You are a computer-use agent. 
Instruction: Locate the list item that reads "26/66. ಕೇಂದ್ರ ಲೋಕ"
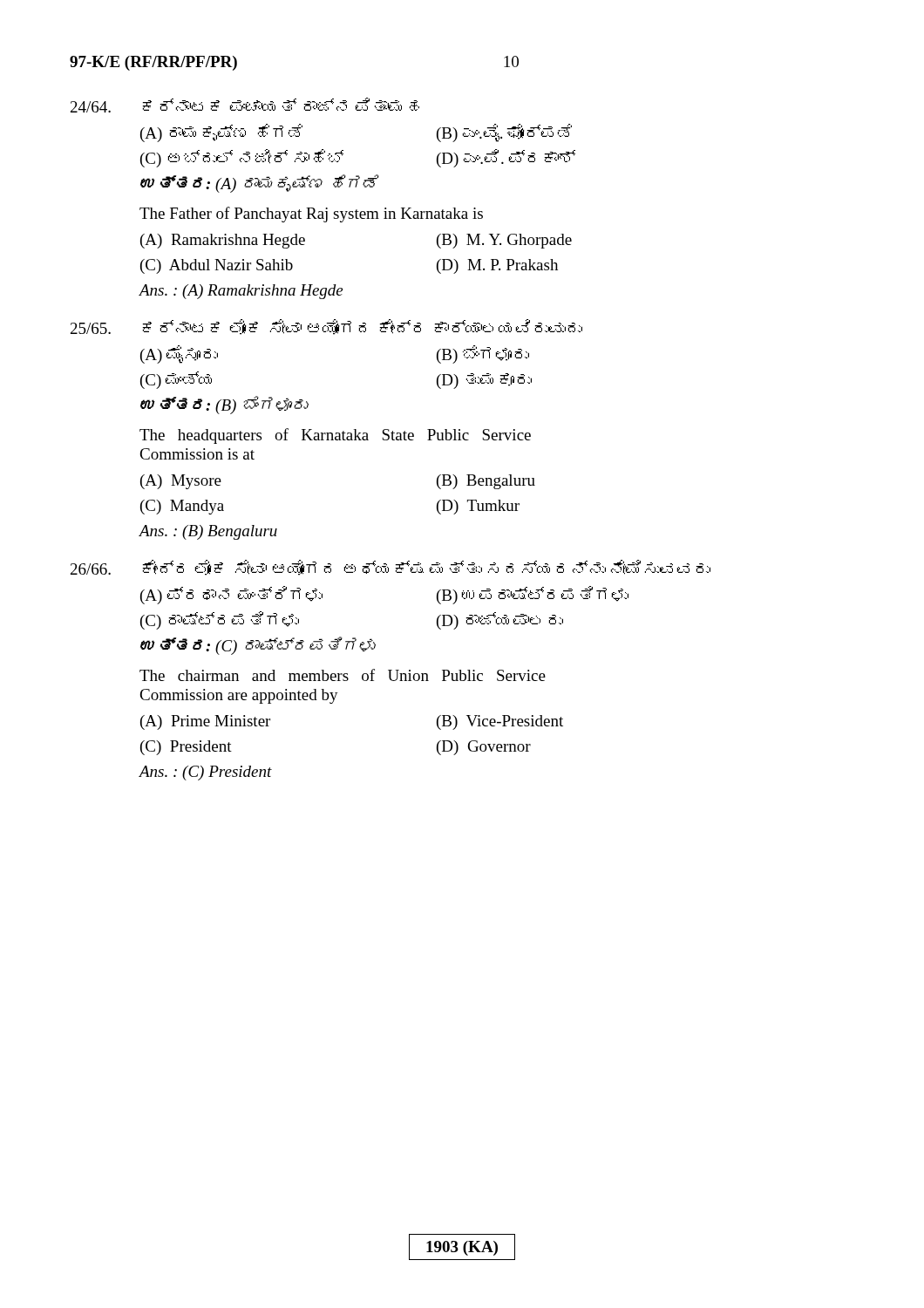462,671
